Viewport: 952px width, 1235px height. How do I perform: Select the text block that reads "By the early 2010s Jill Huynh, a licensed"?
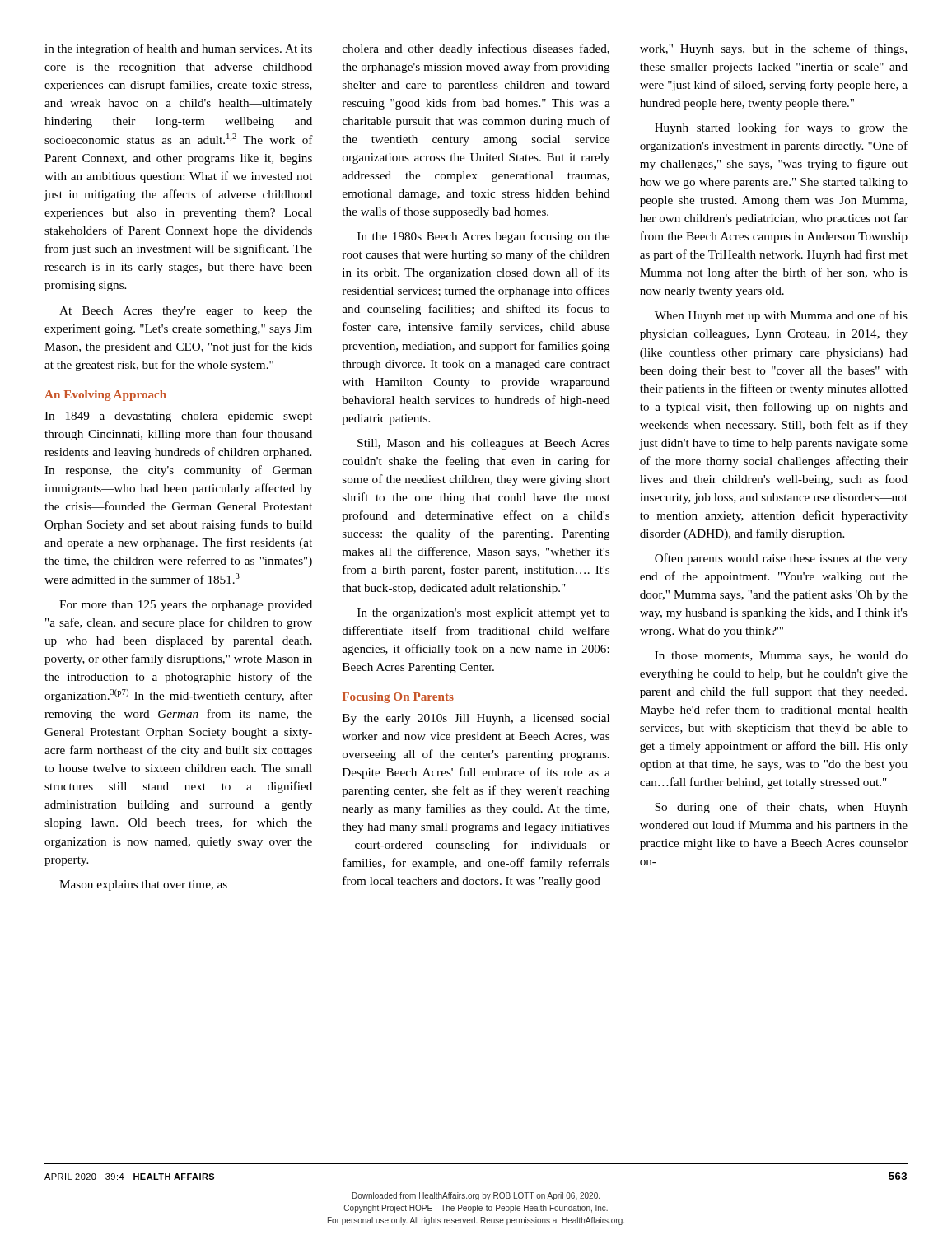[476, 800]
